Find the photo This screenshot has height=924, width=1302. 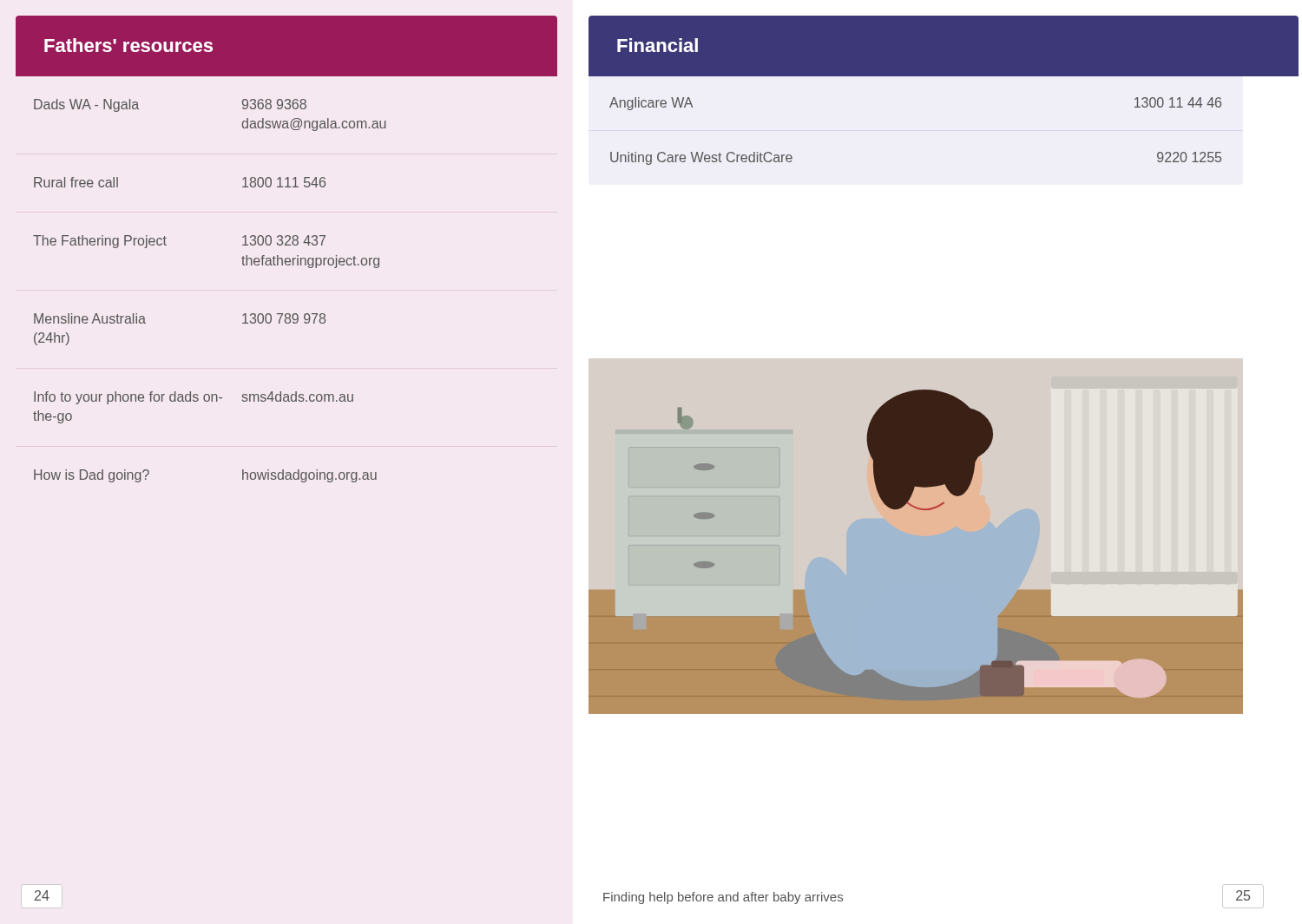point(916,536)
